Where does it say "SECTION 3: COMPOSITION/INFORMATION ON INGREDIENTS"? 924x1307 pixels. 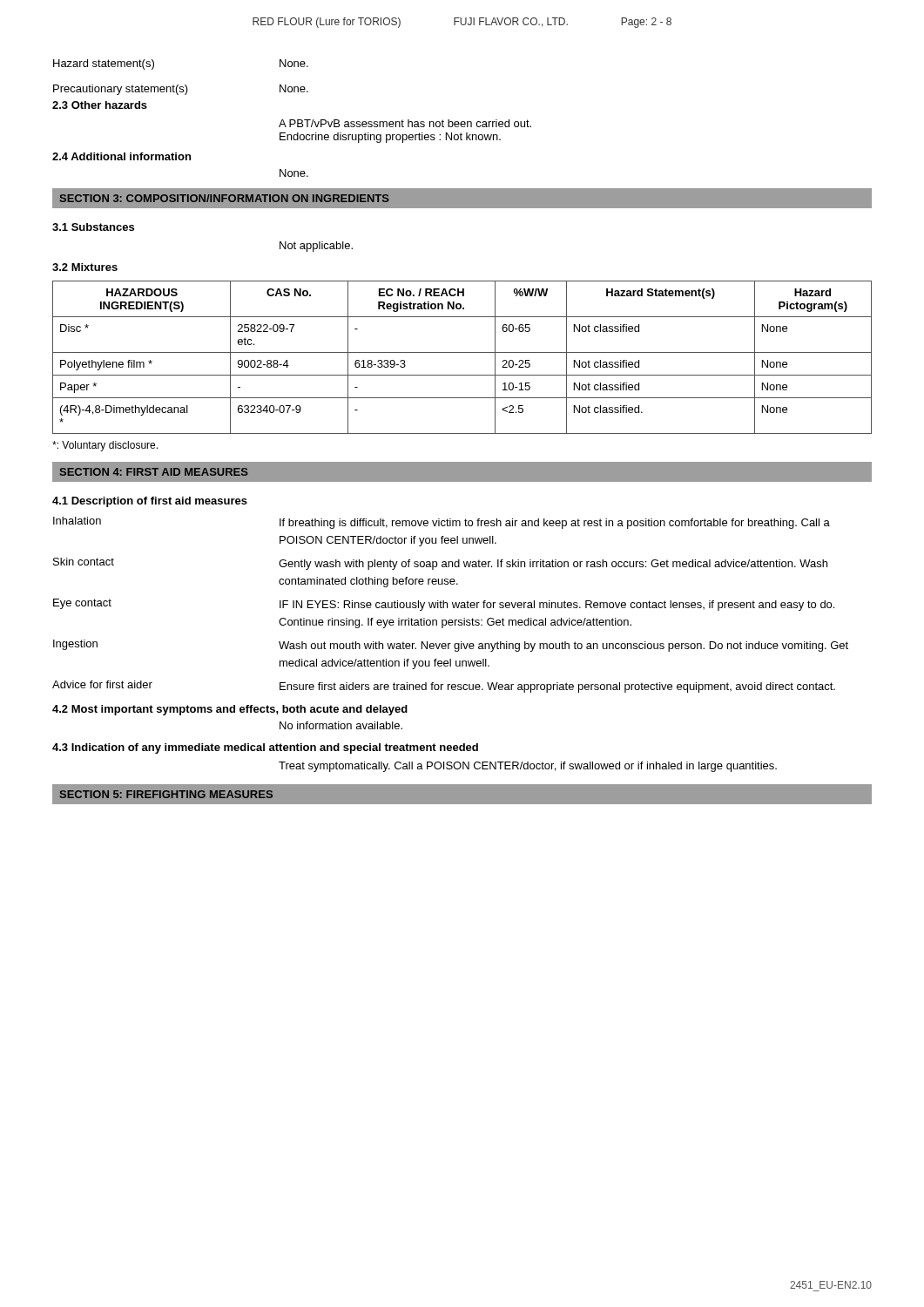[x=224, y=198]
